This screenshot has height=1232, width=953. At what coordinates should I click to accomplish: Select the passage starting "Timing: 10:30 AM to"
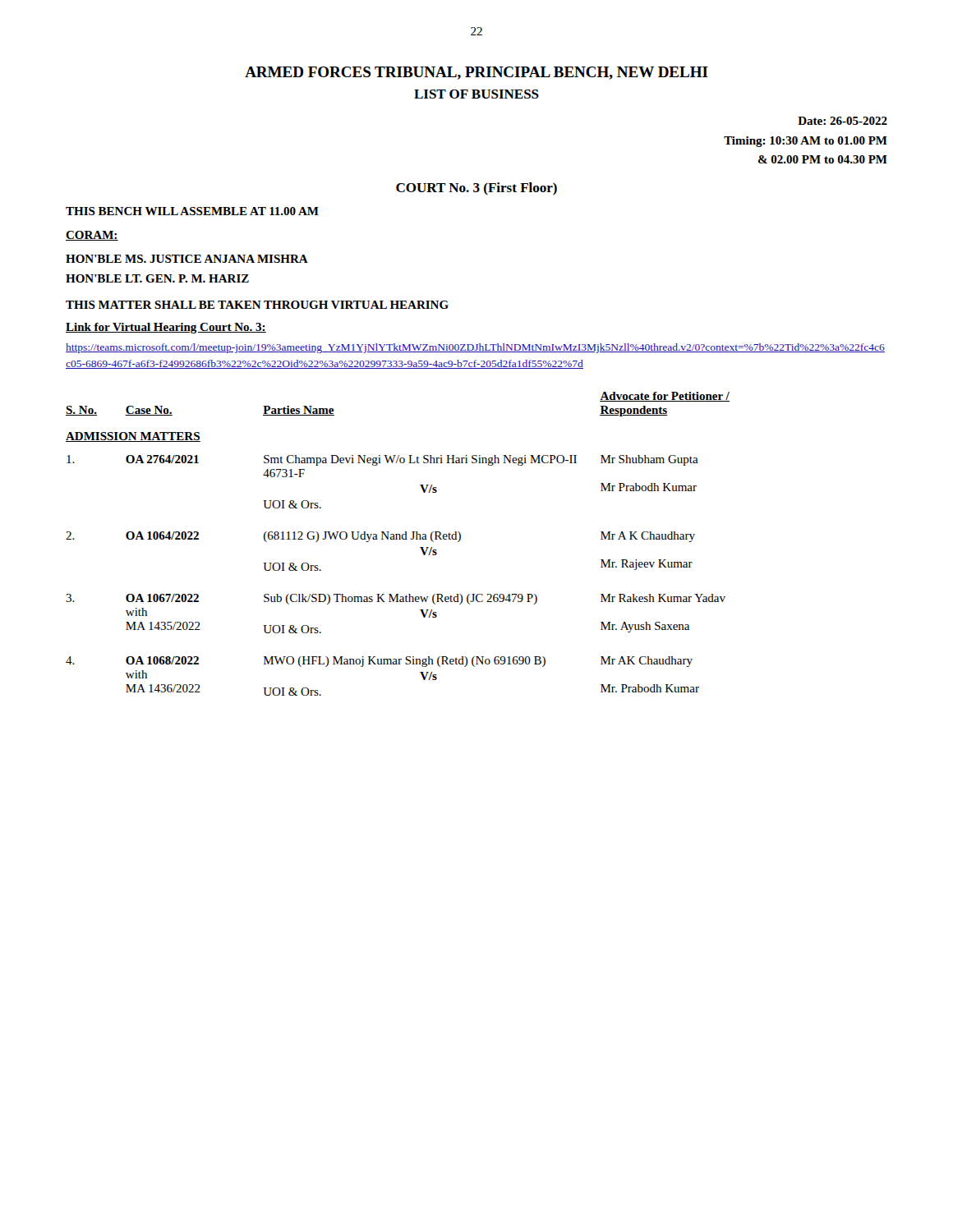tap(806, 150)
